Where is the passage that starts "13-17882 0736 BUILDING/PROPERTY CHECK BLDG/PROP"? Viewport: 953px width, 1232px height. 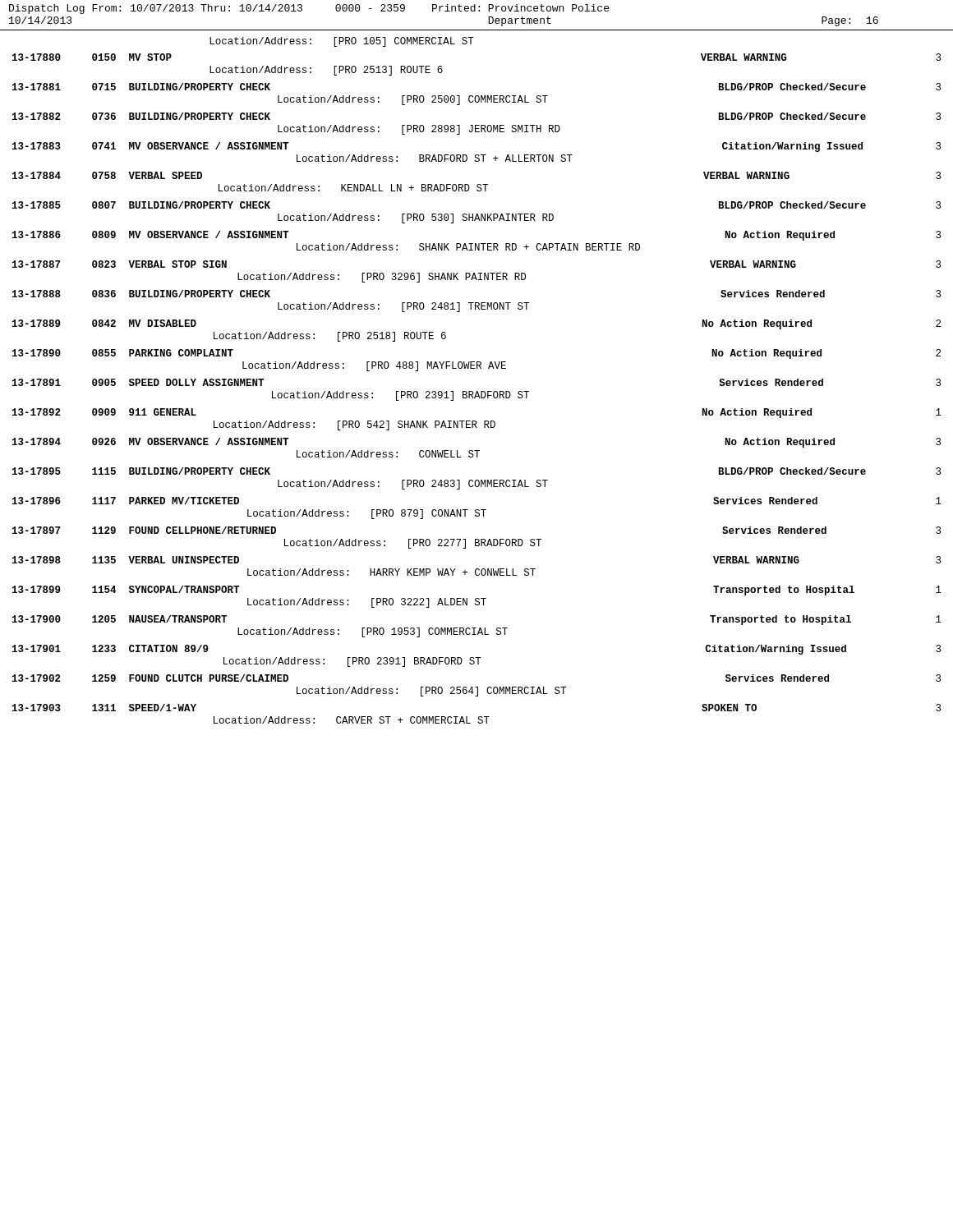[476, 124]
